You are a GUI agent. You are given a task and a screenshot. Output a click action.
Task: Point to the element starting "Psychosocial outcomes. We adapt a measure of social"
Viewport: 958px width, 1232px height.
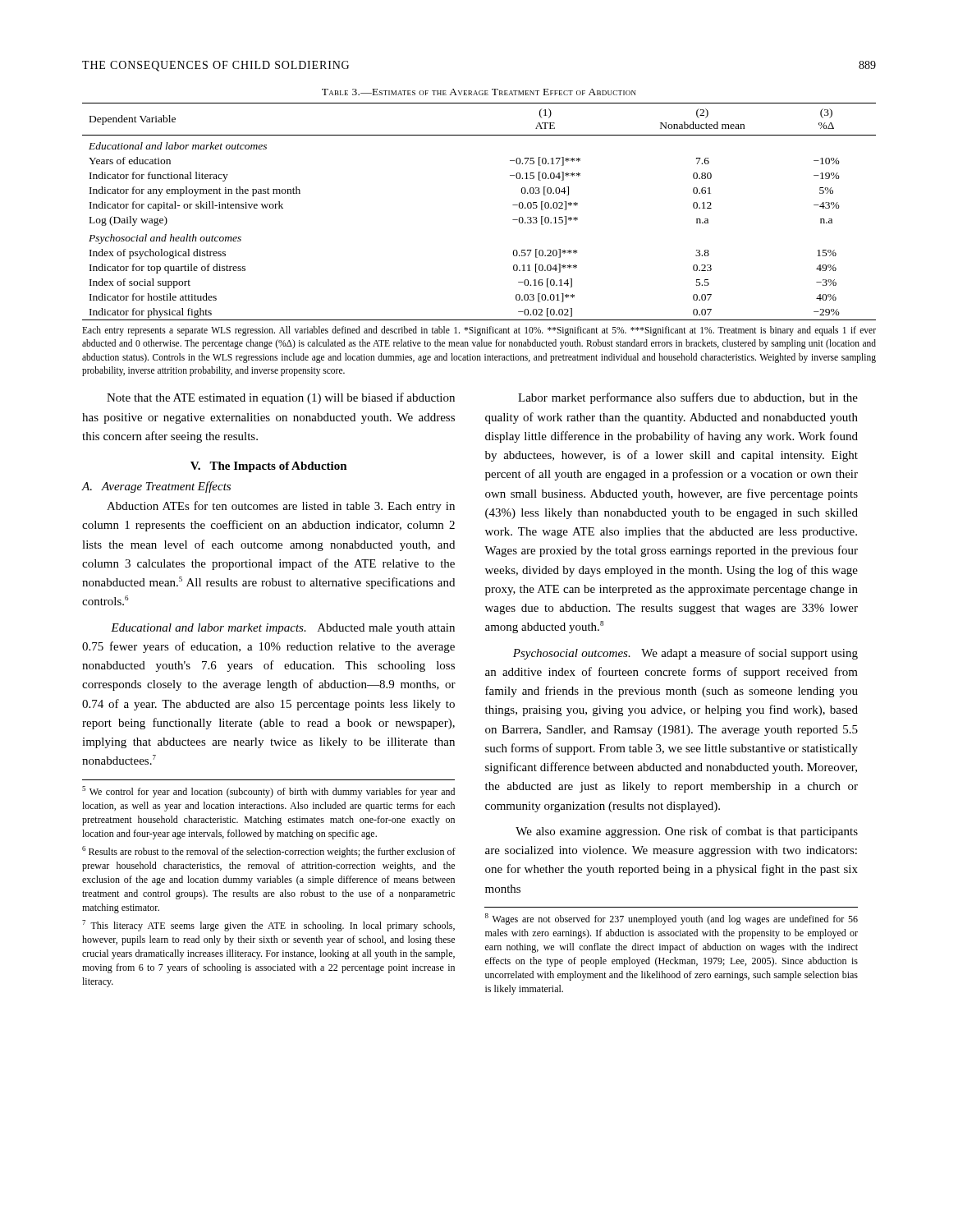(x=671, y=729)
